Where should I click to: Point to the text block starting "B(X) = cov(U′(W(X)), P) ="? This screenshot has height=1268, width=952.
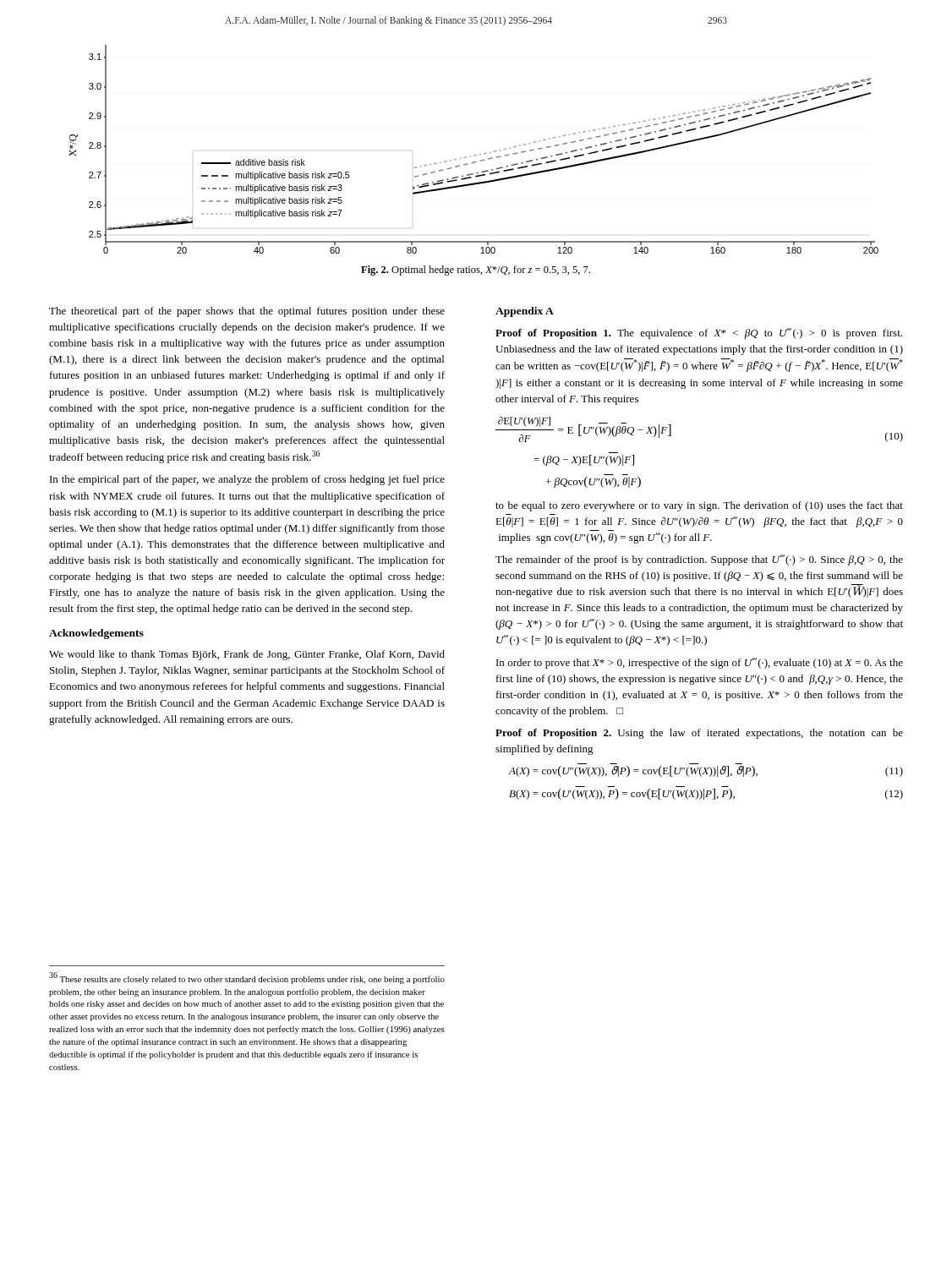coord(706,793)
